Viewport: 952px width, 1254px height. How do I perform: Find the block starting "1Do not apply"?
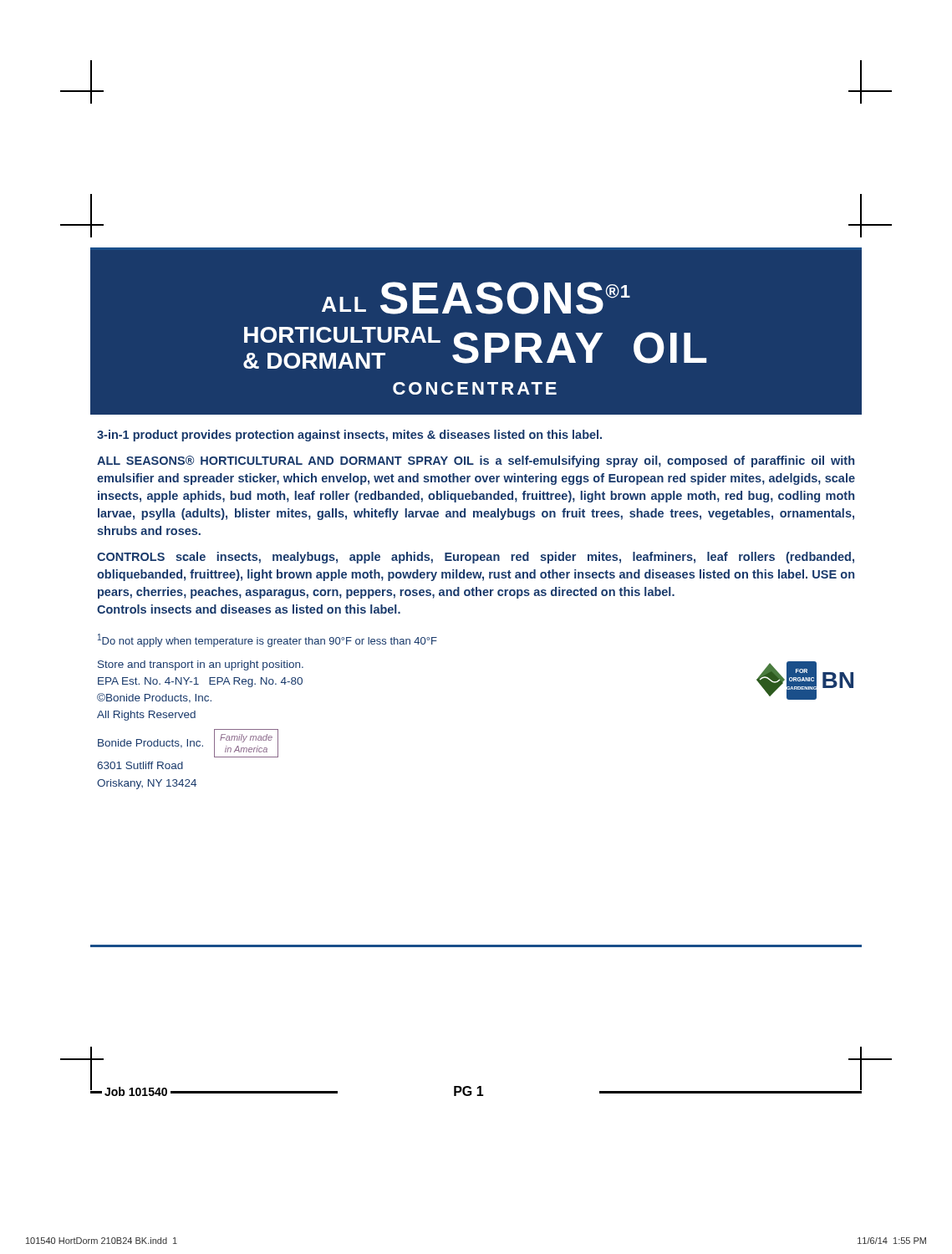pos(267,640)
